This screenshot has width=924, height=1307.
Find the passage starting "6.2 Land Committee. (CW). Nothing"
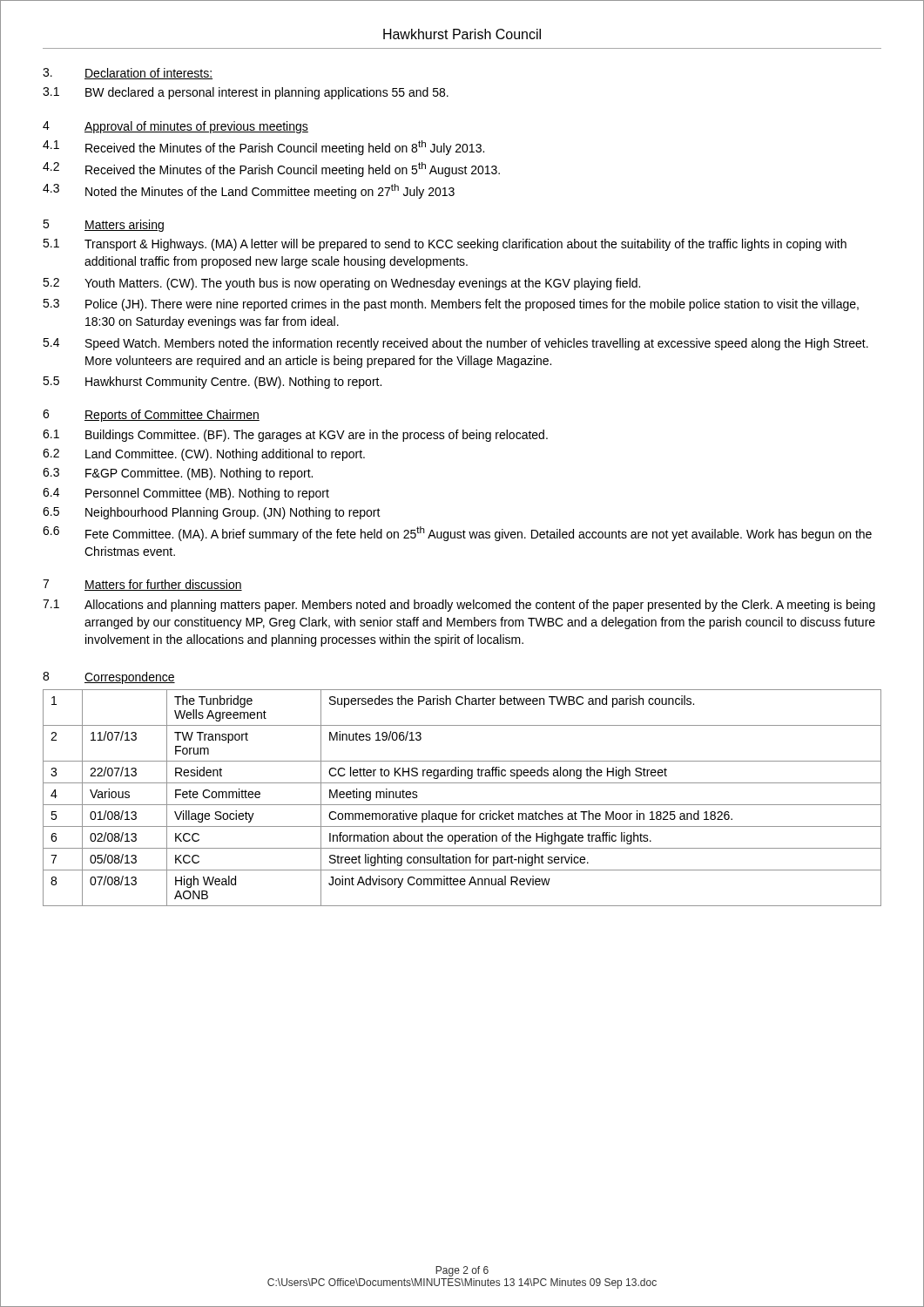coord(204,455)
